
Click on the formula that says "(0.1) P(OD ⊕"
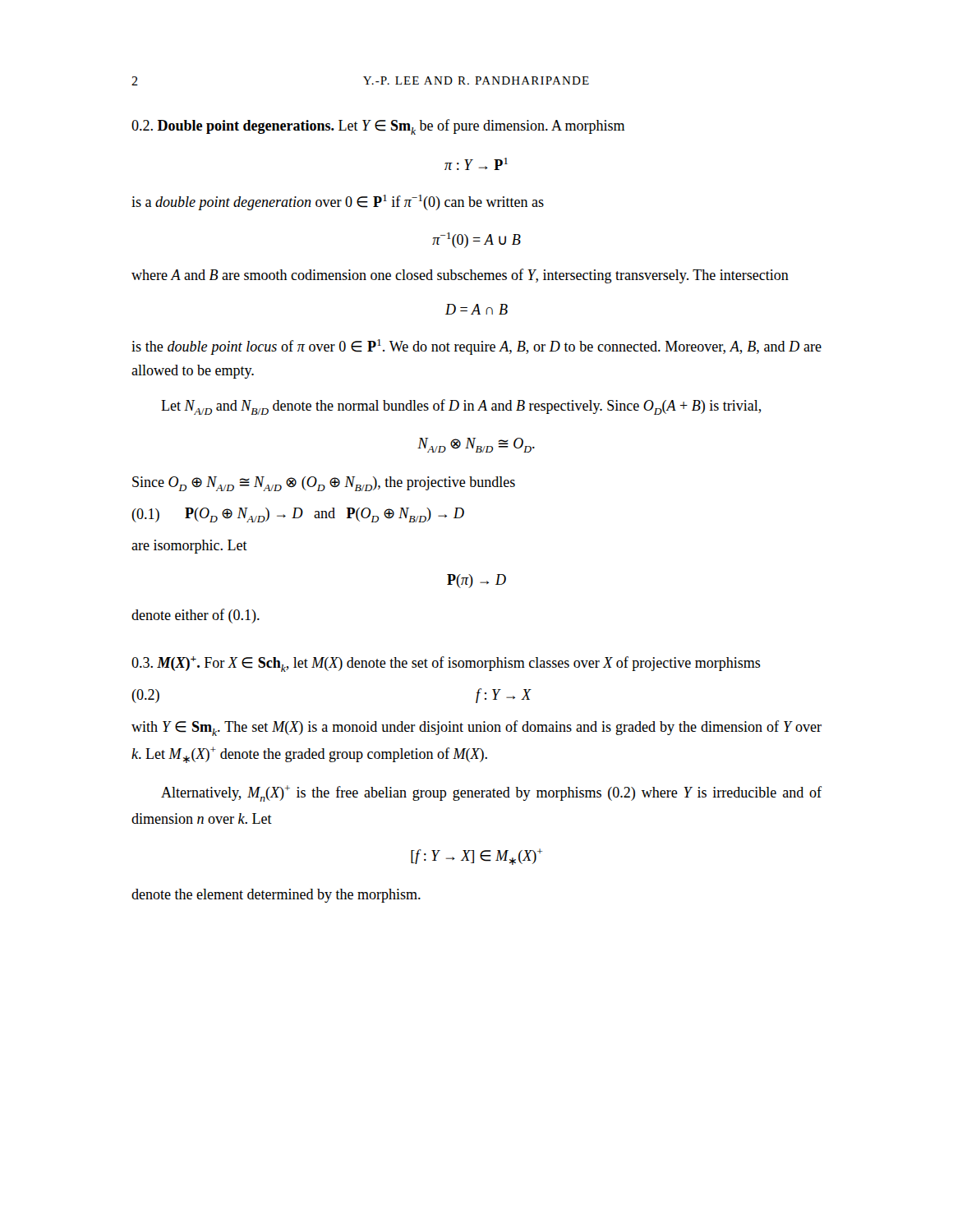[298, 515]
